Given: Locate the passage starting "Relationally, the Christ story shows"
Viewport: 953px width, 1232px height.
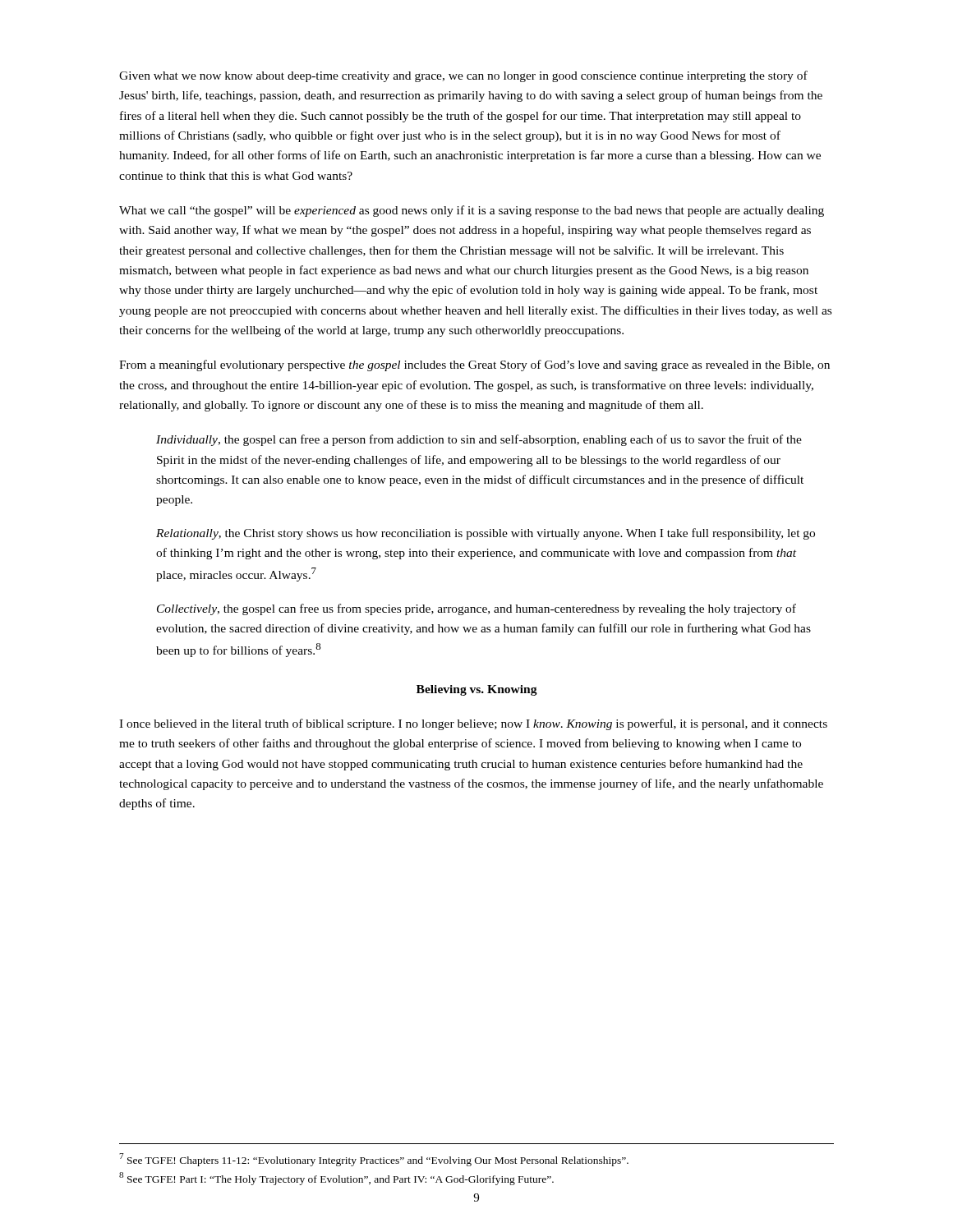Looking at the screenshot, I should [x=486, y=554].
